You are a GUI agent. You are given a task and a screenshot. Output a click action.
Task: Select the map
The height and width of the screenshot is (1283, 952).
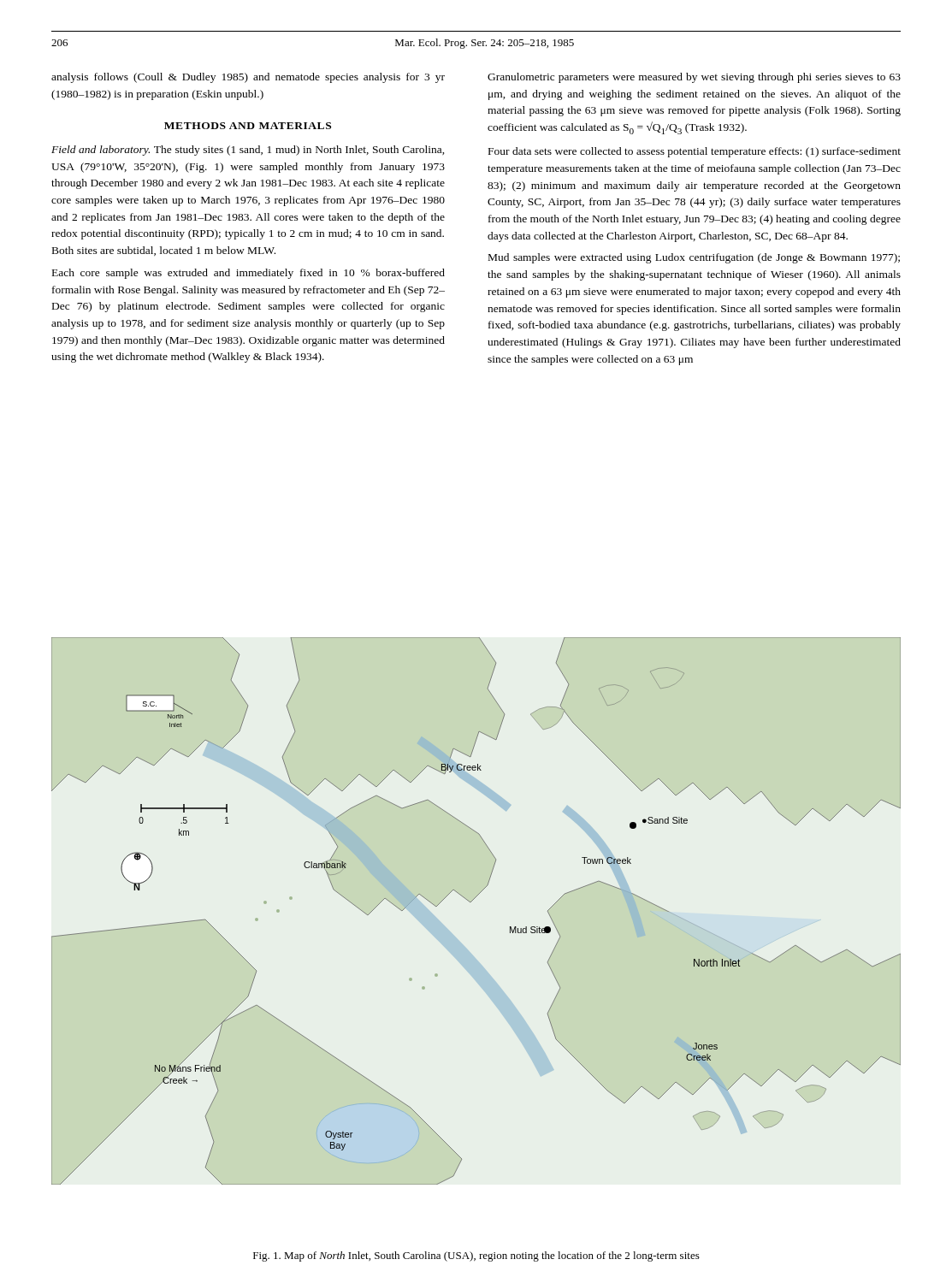[476, 924]
